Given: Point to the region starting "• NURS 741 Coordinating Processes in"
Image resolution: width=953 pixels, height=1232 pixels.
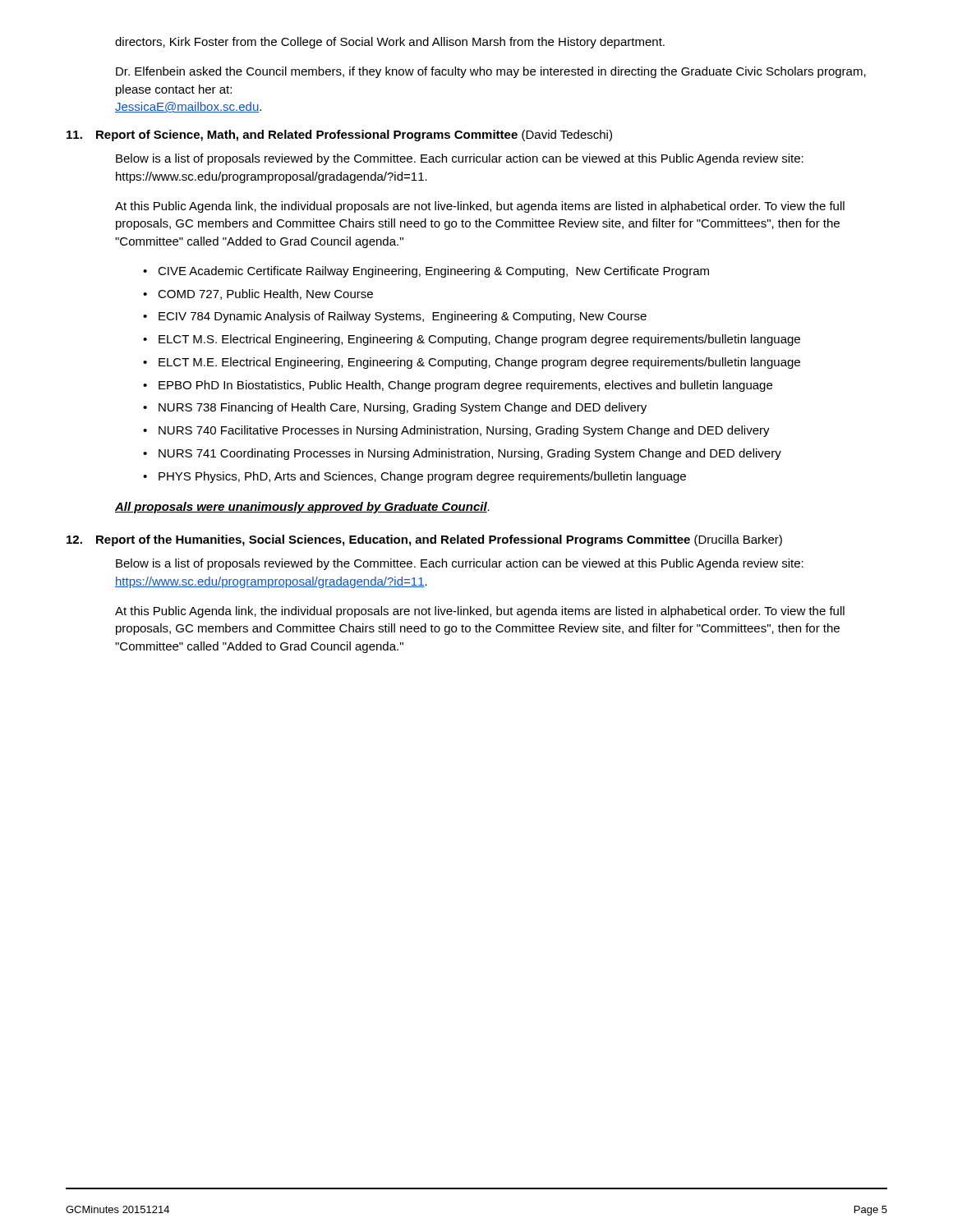Looking at the screenshot, I should [462, 453].
